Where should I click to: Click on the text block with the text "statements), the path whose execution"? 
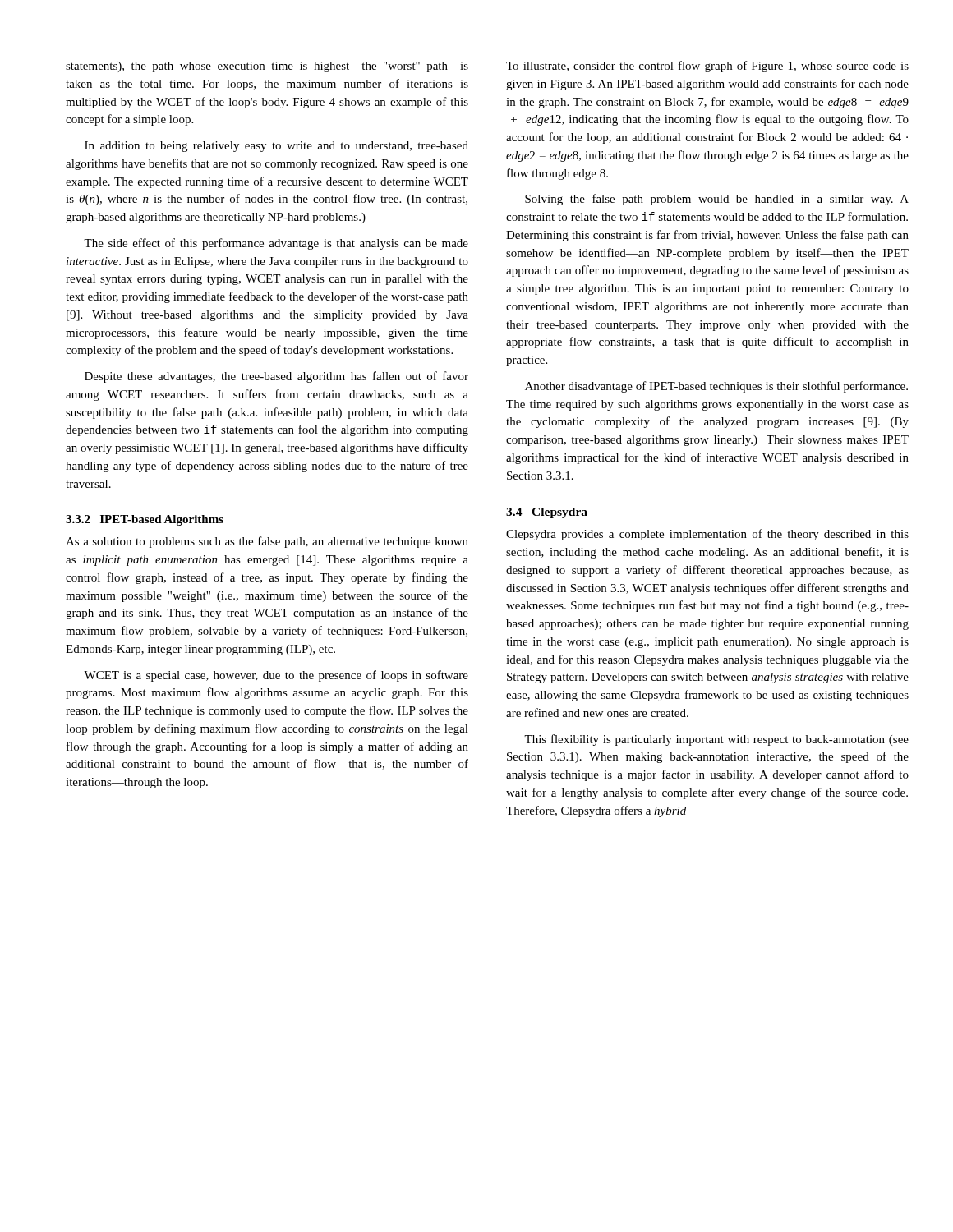pyautogui.click(x=267, y=93)
